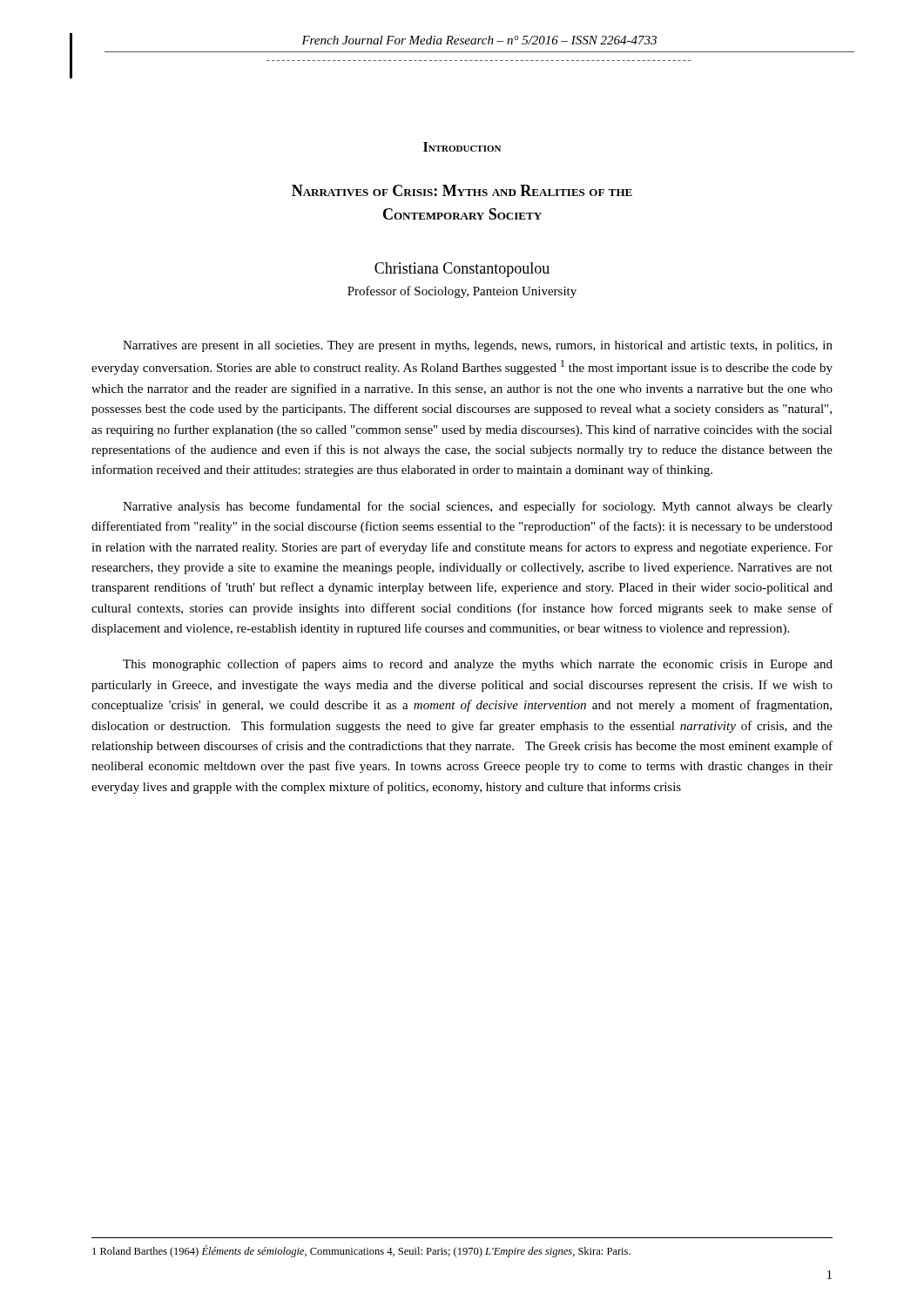Find the block on this page that starts "This monographic collection of"
924x1307 pixels.
pos(462,726)
